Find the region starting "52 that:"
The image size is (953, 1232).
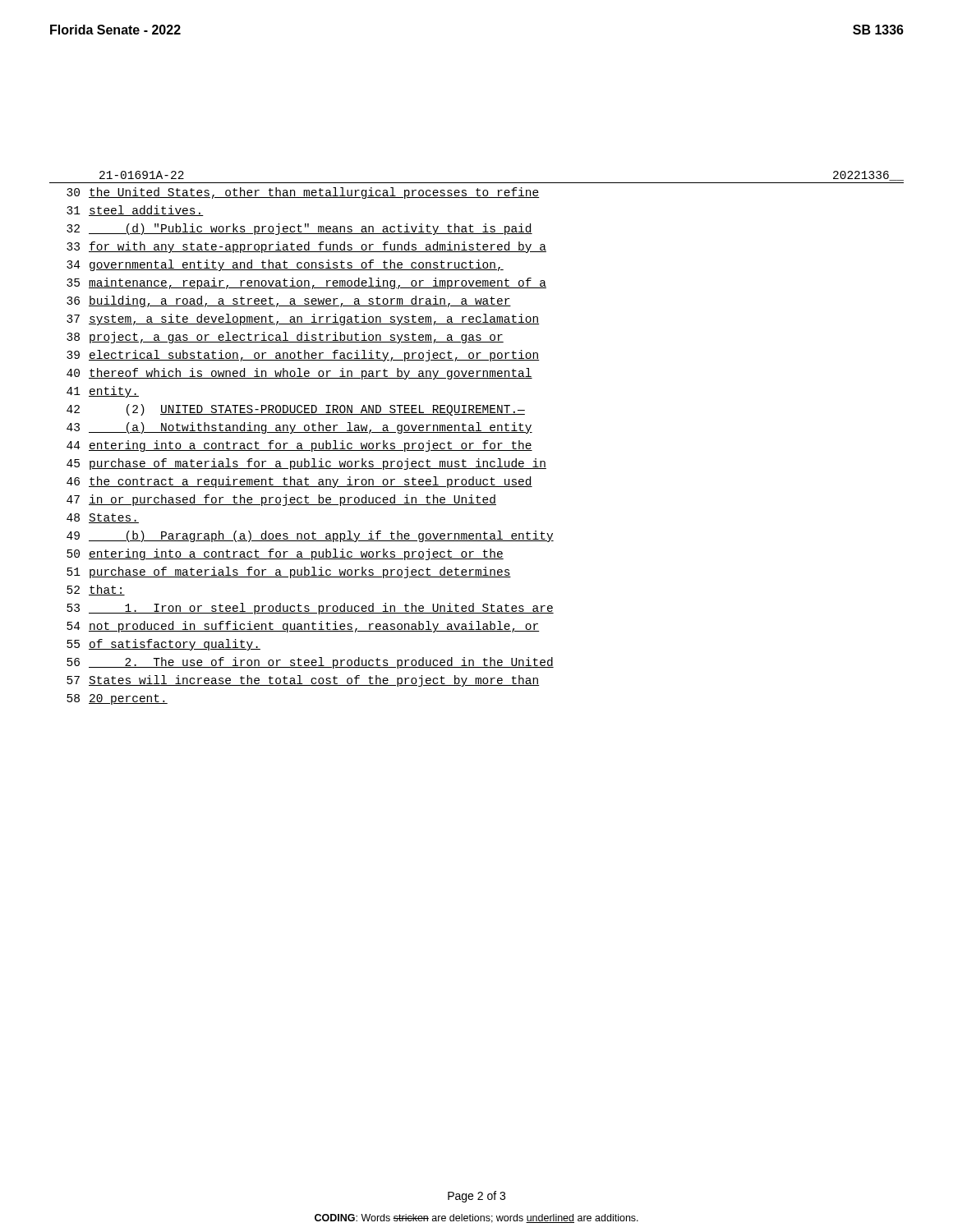[96, 590]
